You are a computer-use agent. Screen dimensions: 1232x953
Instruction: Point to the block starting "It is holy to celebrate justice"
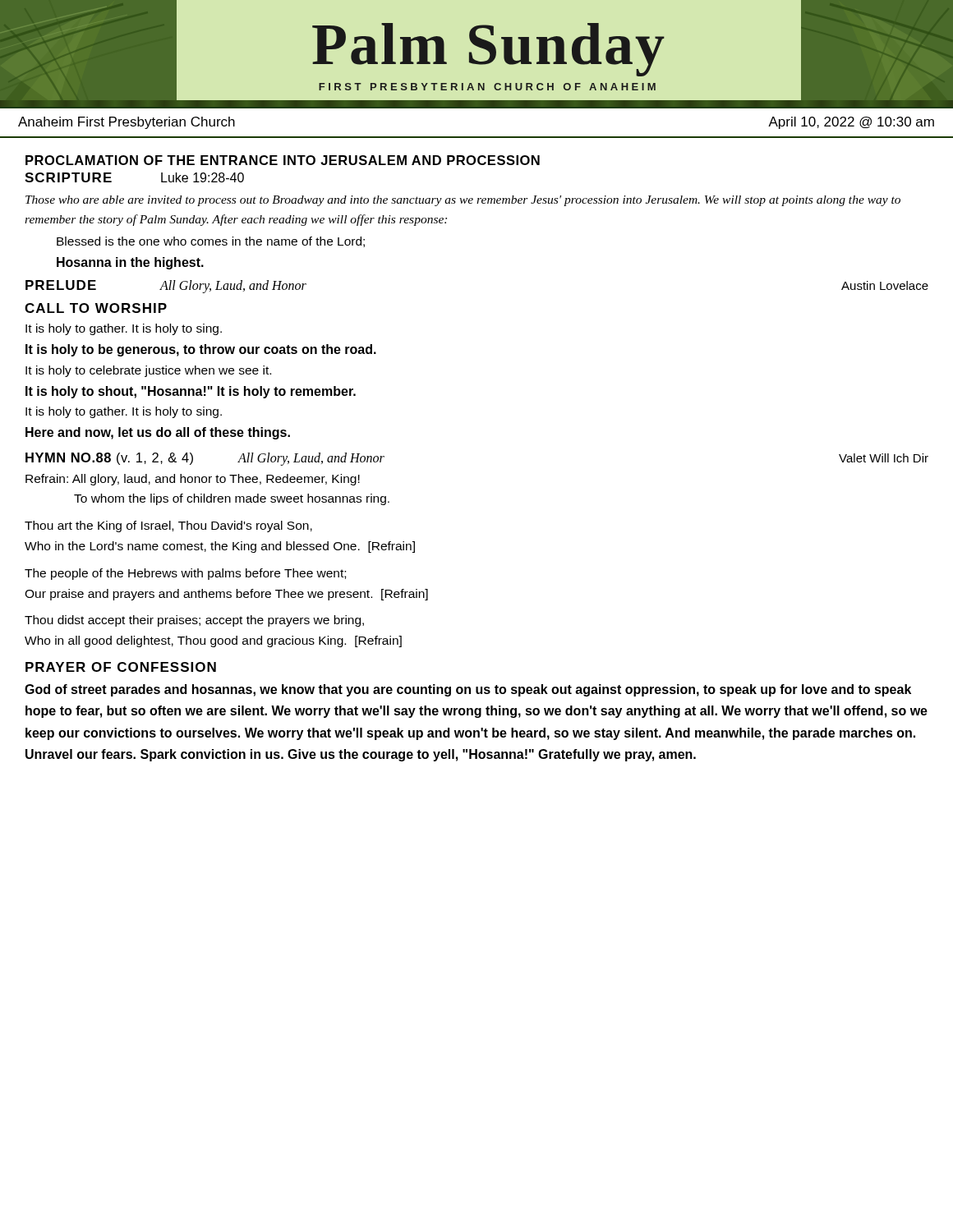point(149,370)
